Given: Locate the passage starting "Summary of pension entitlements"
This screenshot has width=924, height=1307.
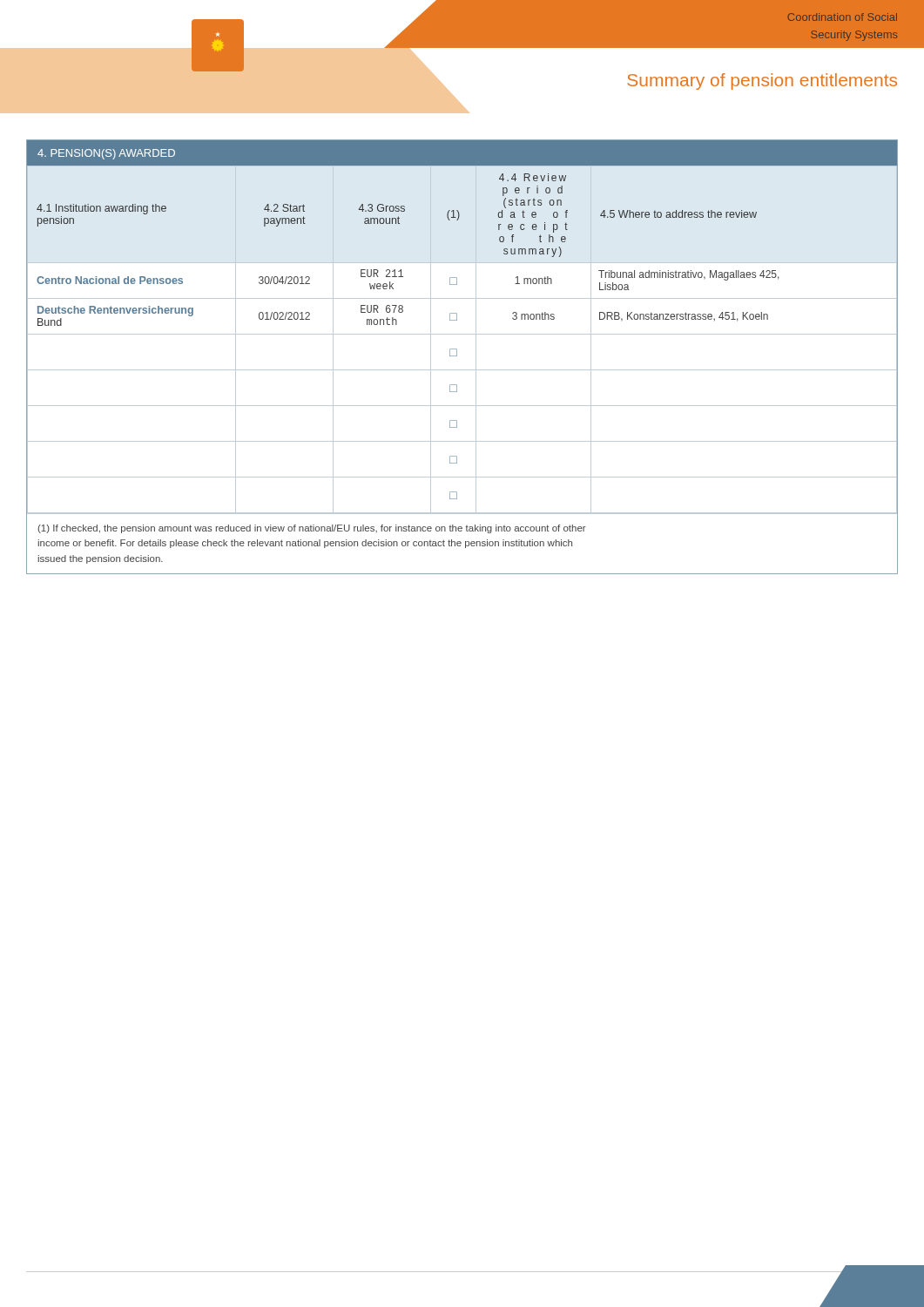Looking at the screenshot, I should click(762, 80).
